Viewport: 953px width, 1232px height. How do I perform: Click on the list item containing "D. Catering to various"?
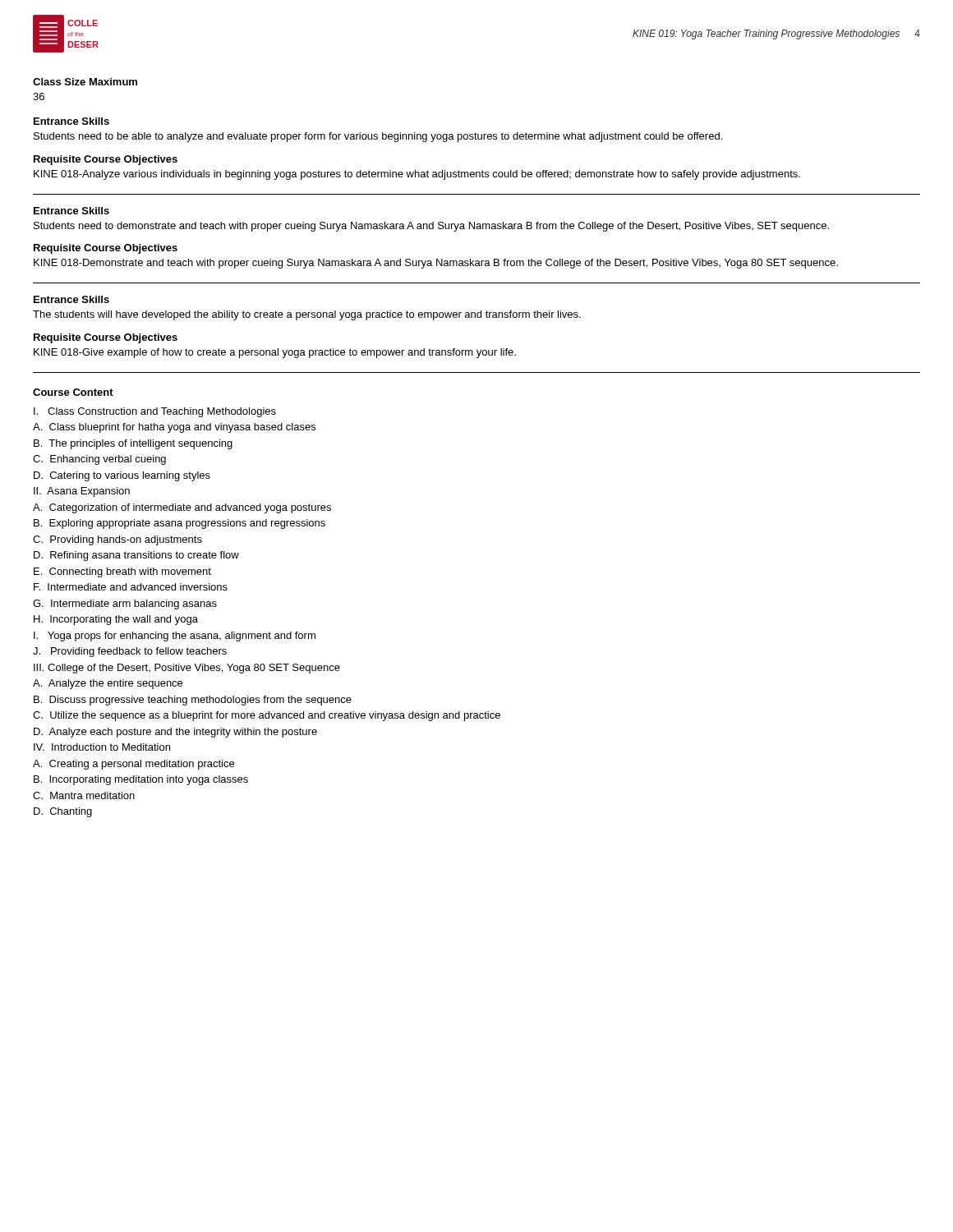point(122,475)
